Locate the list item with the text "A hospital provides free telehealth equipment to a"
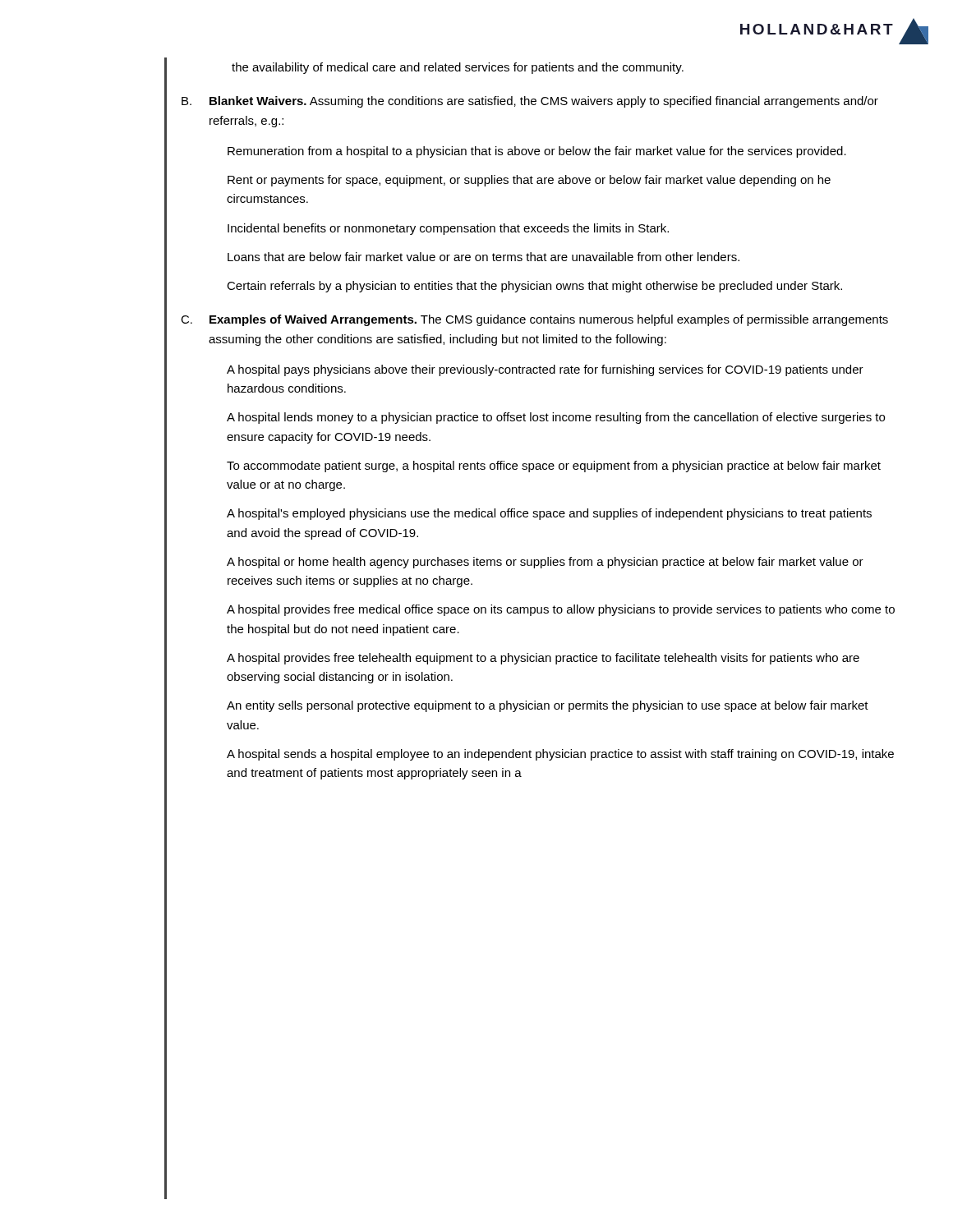Image resolution: width=953 pixels, height=1232 pixels. pyautogui.click(x=543, y=667)
